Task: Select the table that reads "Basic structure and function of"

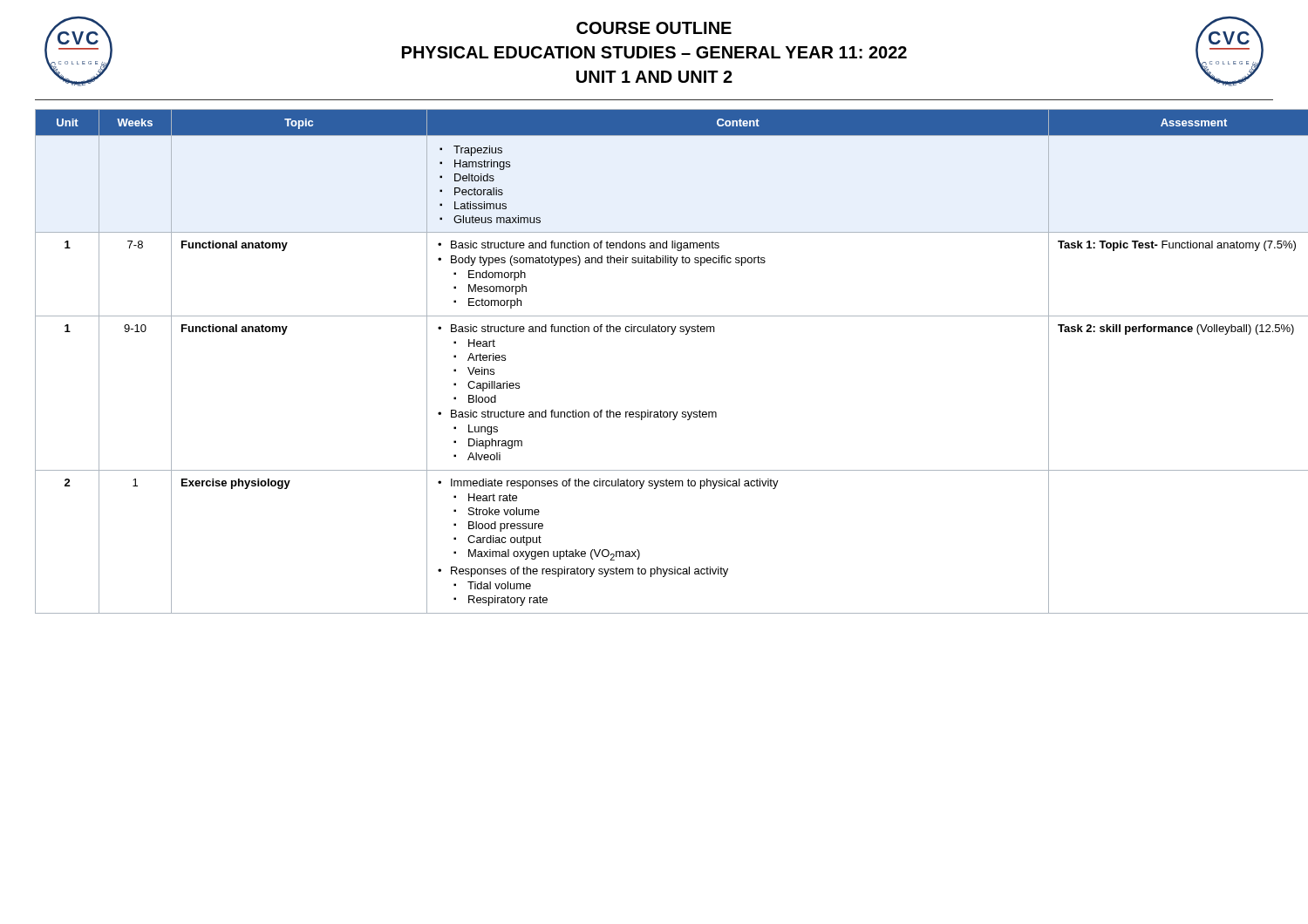Action: click(x=654, y=361)
